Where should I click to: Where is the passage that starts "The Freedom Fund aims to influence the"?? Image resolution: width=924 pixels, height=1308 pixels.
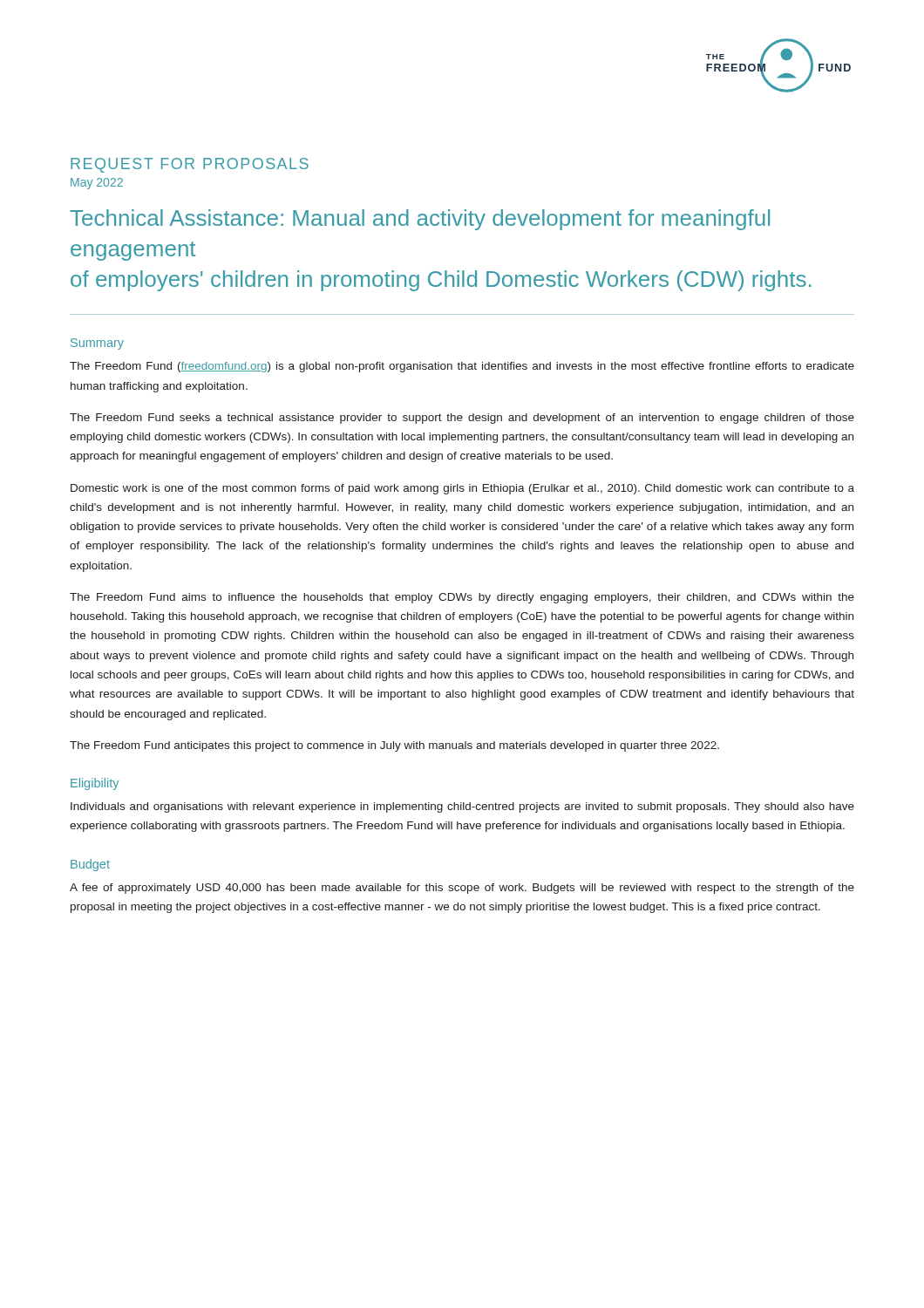coord(462,655)
